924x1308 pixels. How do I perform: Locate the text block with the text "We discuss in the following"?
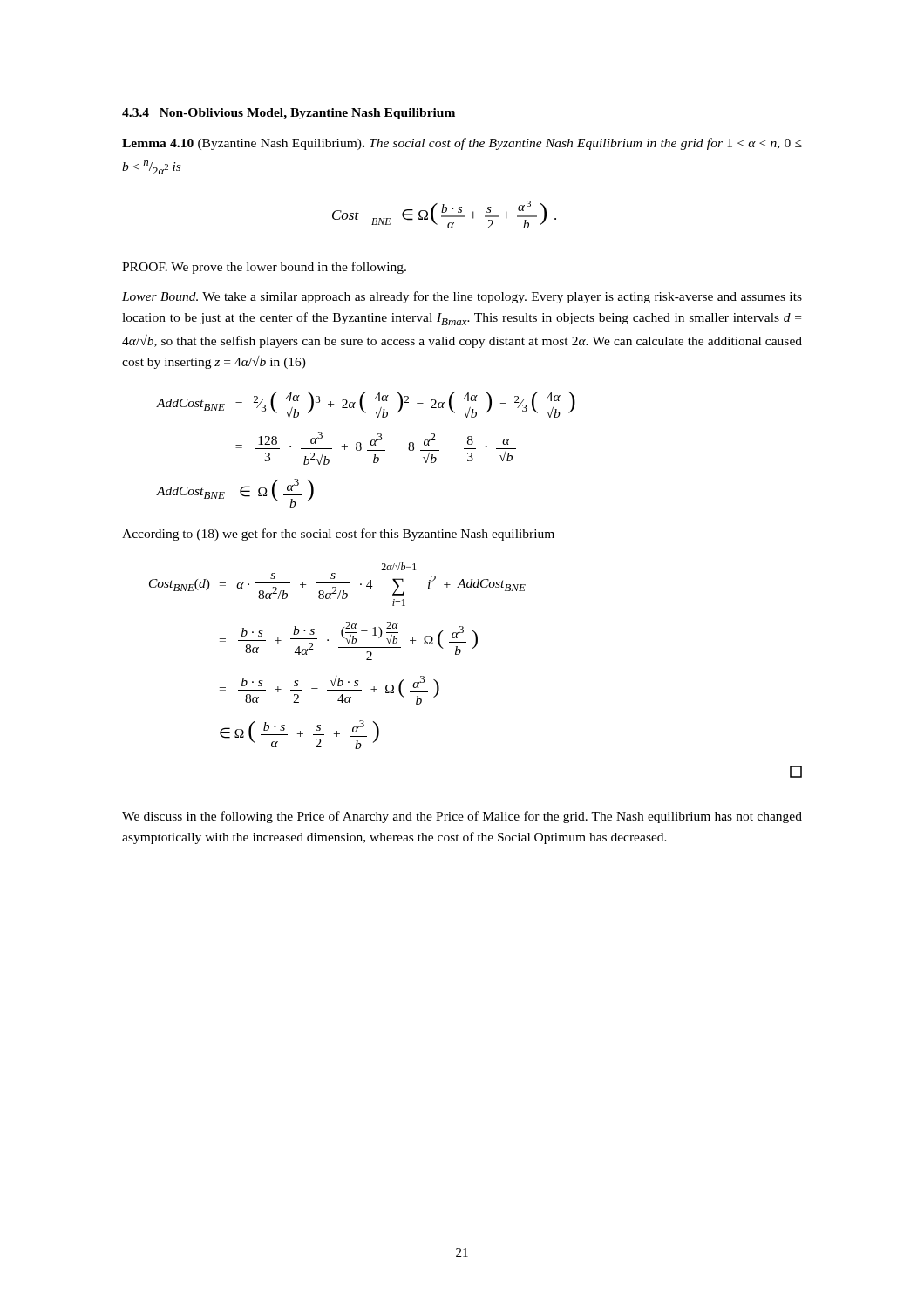coord(462,826)
